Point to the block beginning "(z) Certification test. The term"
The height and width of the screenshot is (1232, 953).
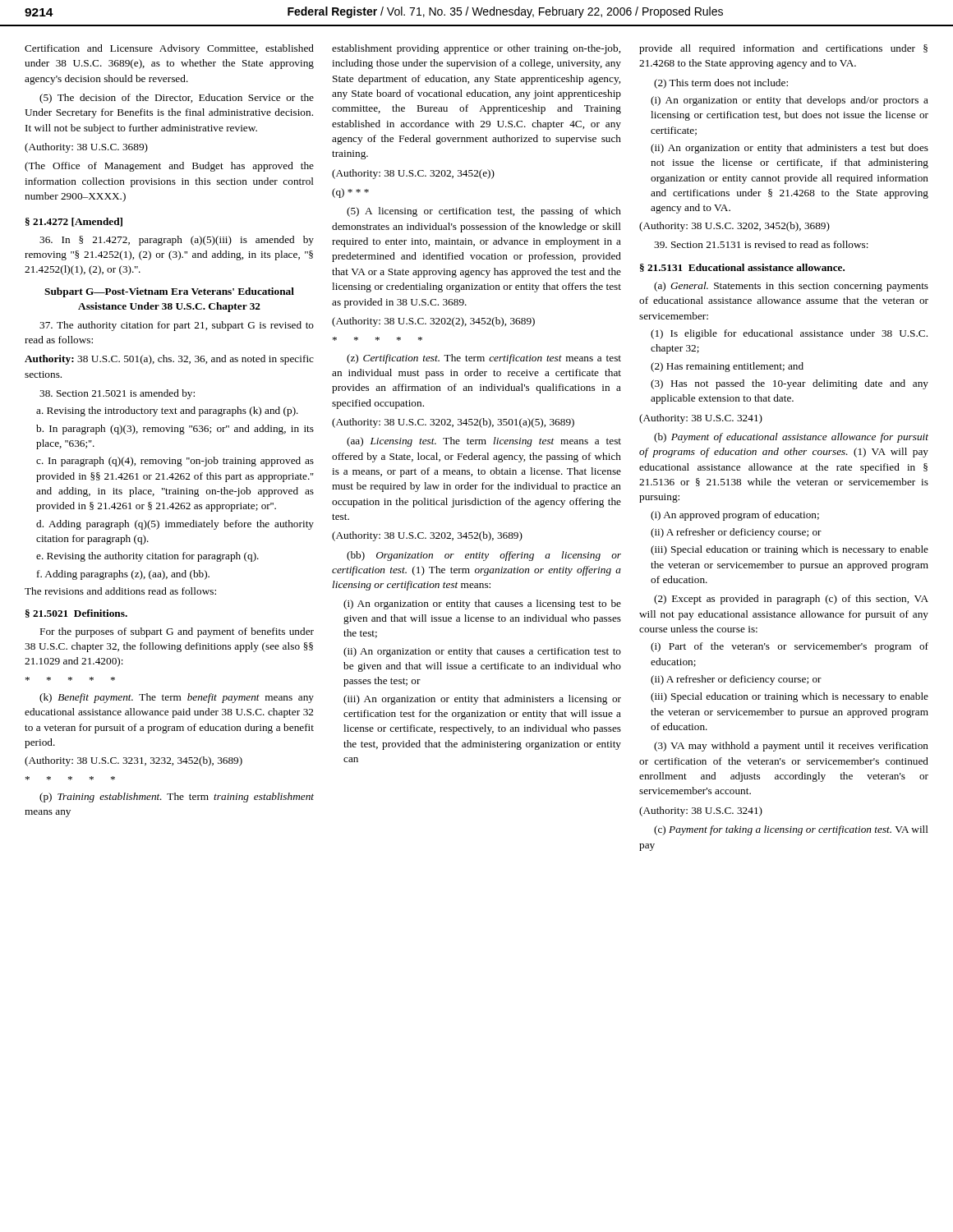click(476, 381)
